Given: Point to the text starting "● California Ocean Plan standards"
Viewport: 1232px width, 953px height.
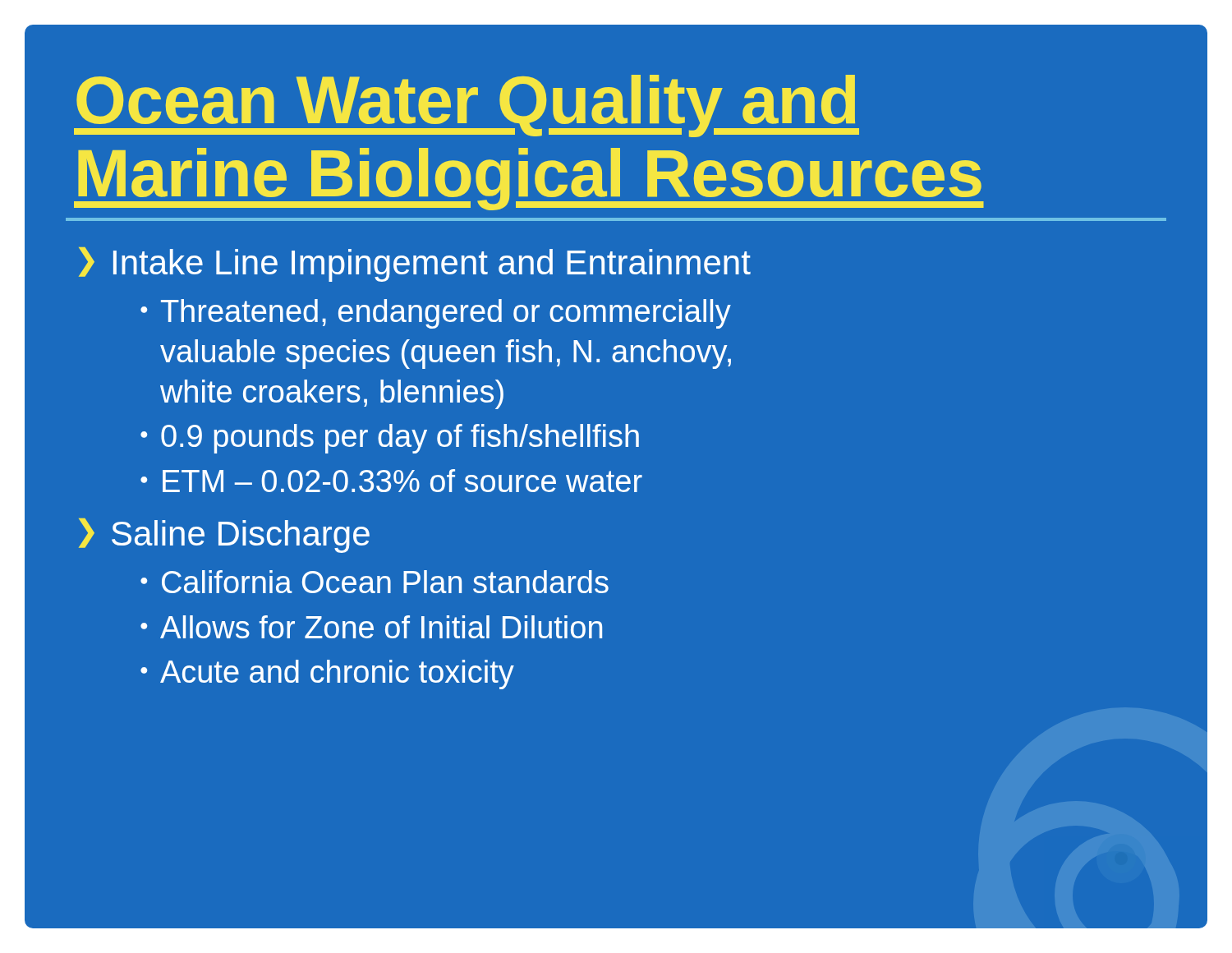Looking at the screenshot, I should [375, 582].
